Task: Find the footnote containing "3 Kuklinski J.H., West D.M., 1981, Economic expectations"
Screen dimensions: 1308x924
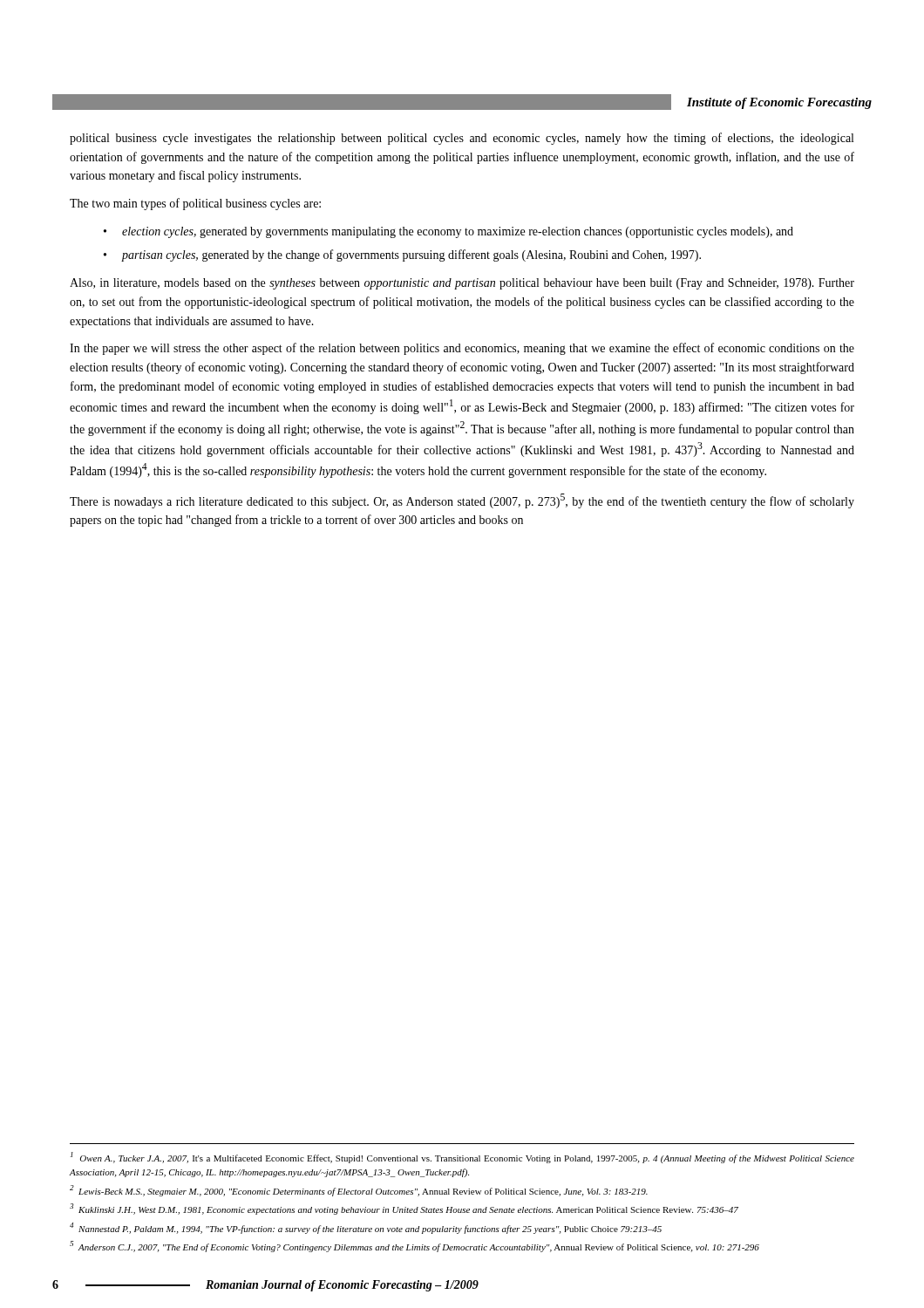Action: pyautogui.click(x=404, y=1208)
